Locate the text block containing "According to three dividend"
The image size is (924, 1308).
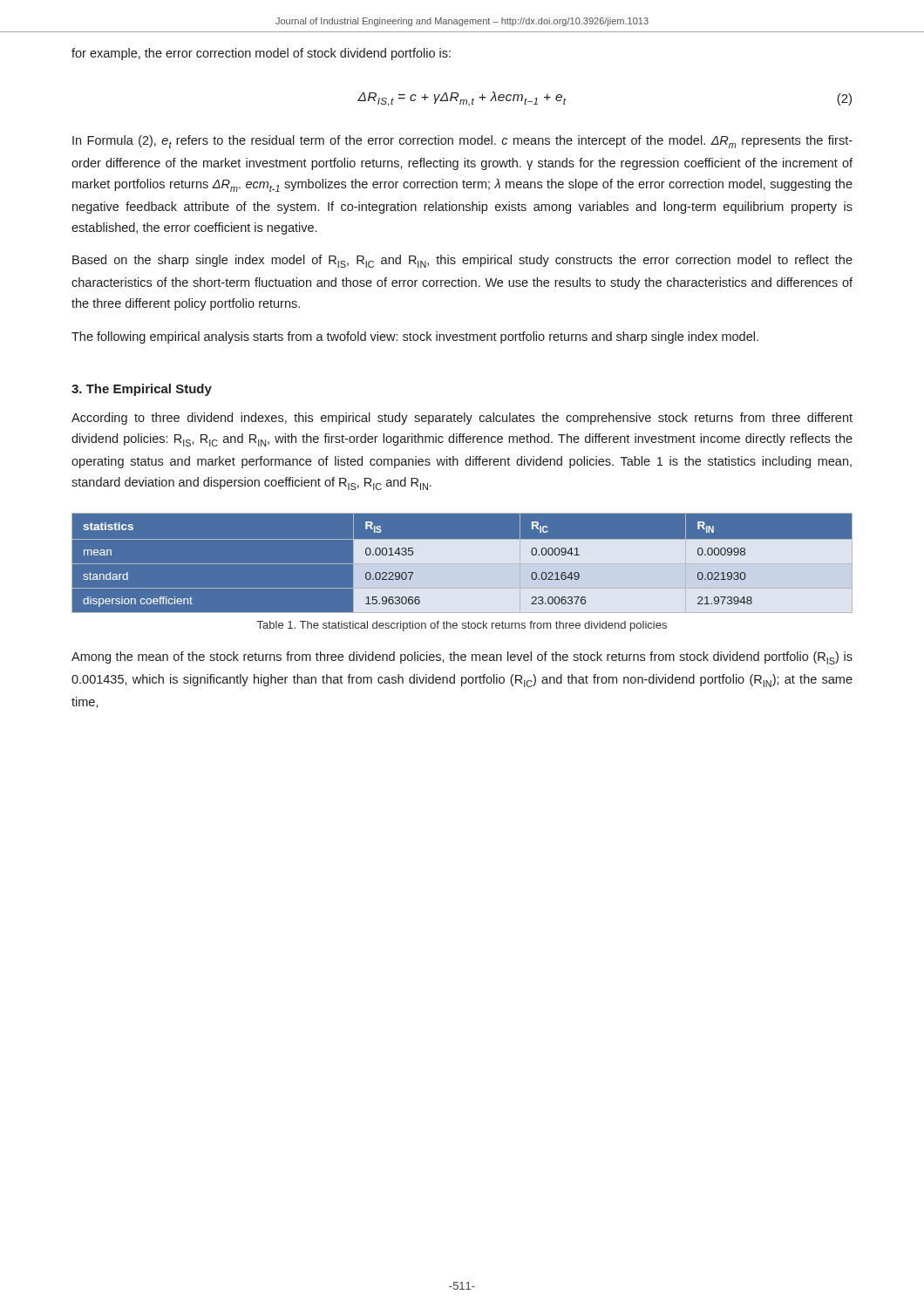pyautogui.click(x=462, y=451)
